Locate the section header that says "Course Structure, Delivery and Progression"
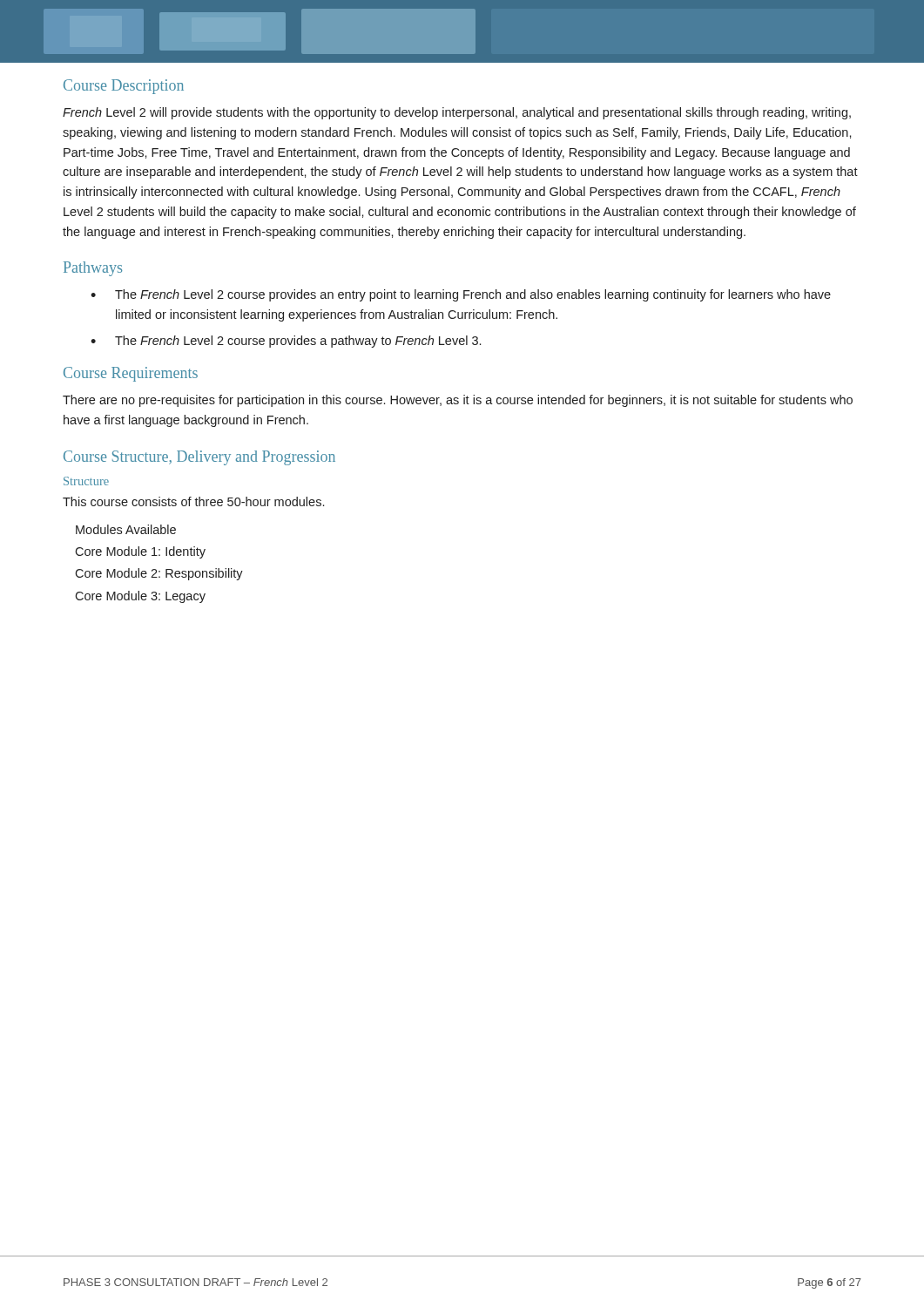 pyautogui.click(x=199, y=457)
